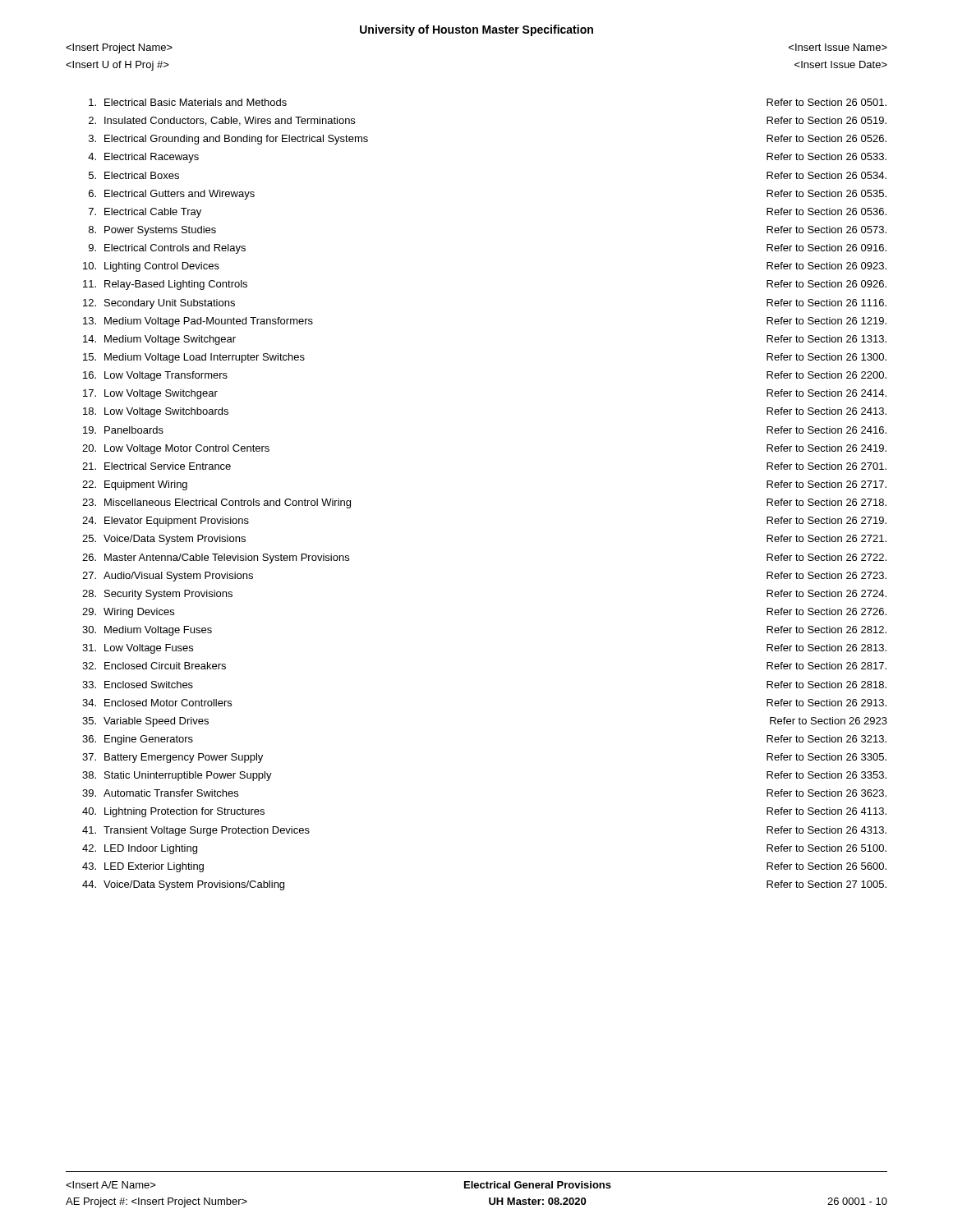Click on the passage starting "2. Insulated Conductors, Cable, Wires and Terminations Refer"
Screen dimensions: 1232x953
[225, 121]
